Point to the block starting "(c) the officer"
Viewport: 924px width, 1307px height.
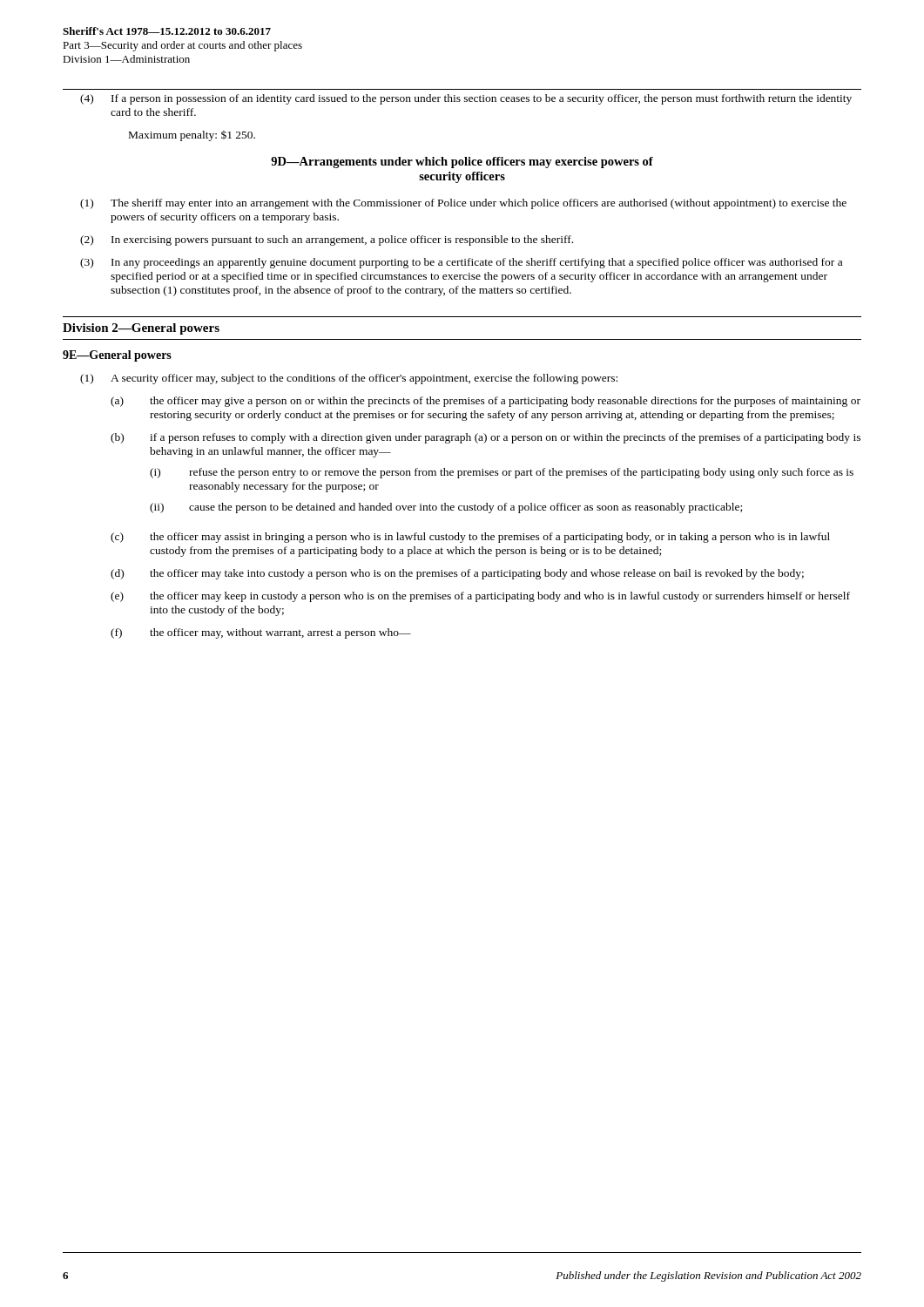coord(486,544)
